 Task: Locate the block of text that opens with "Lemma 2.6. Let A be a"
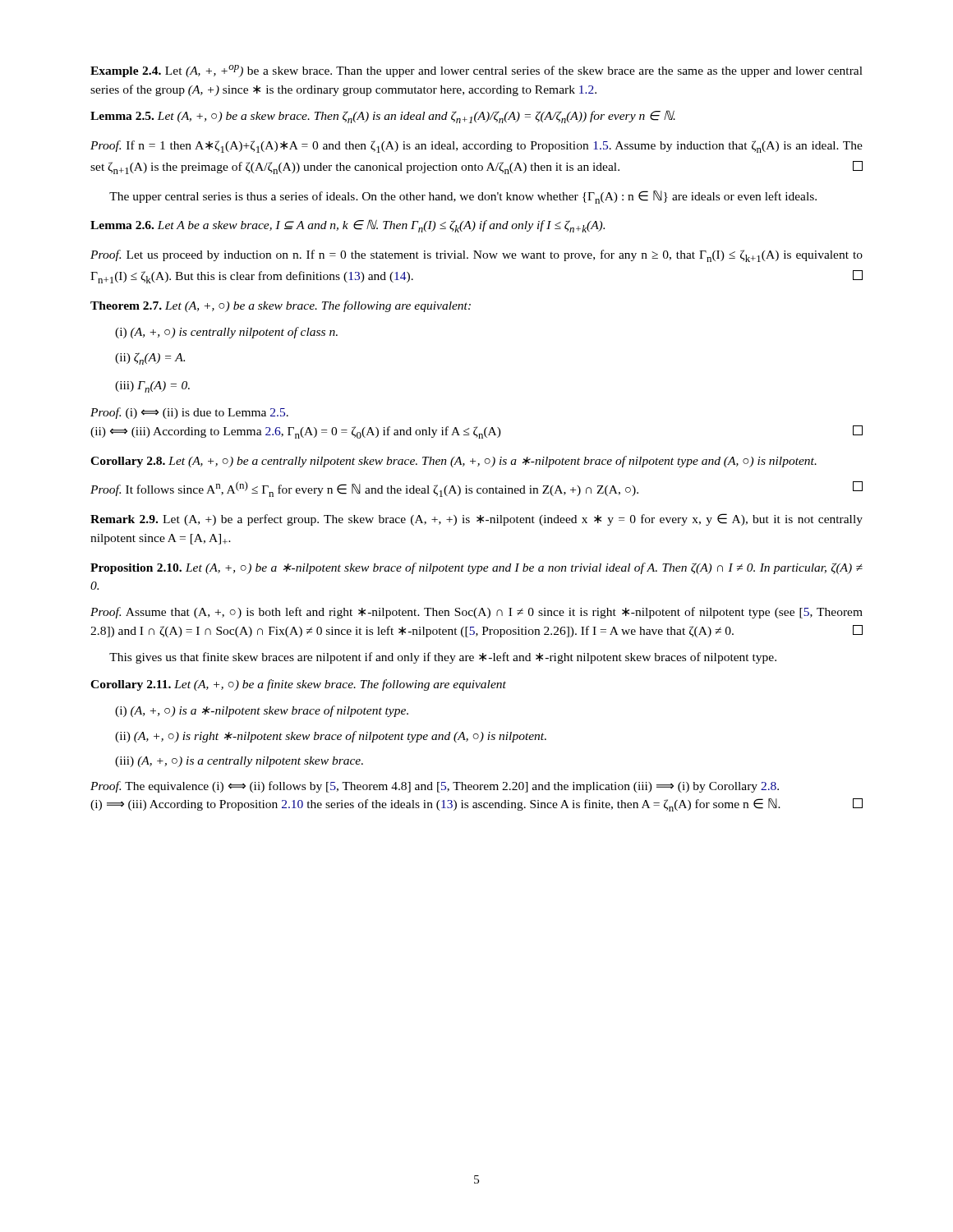476,227
